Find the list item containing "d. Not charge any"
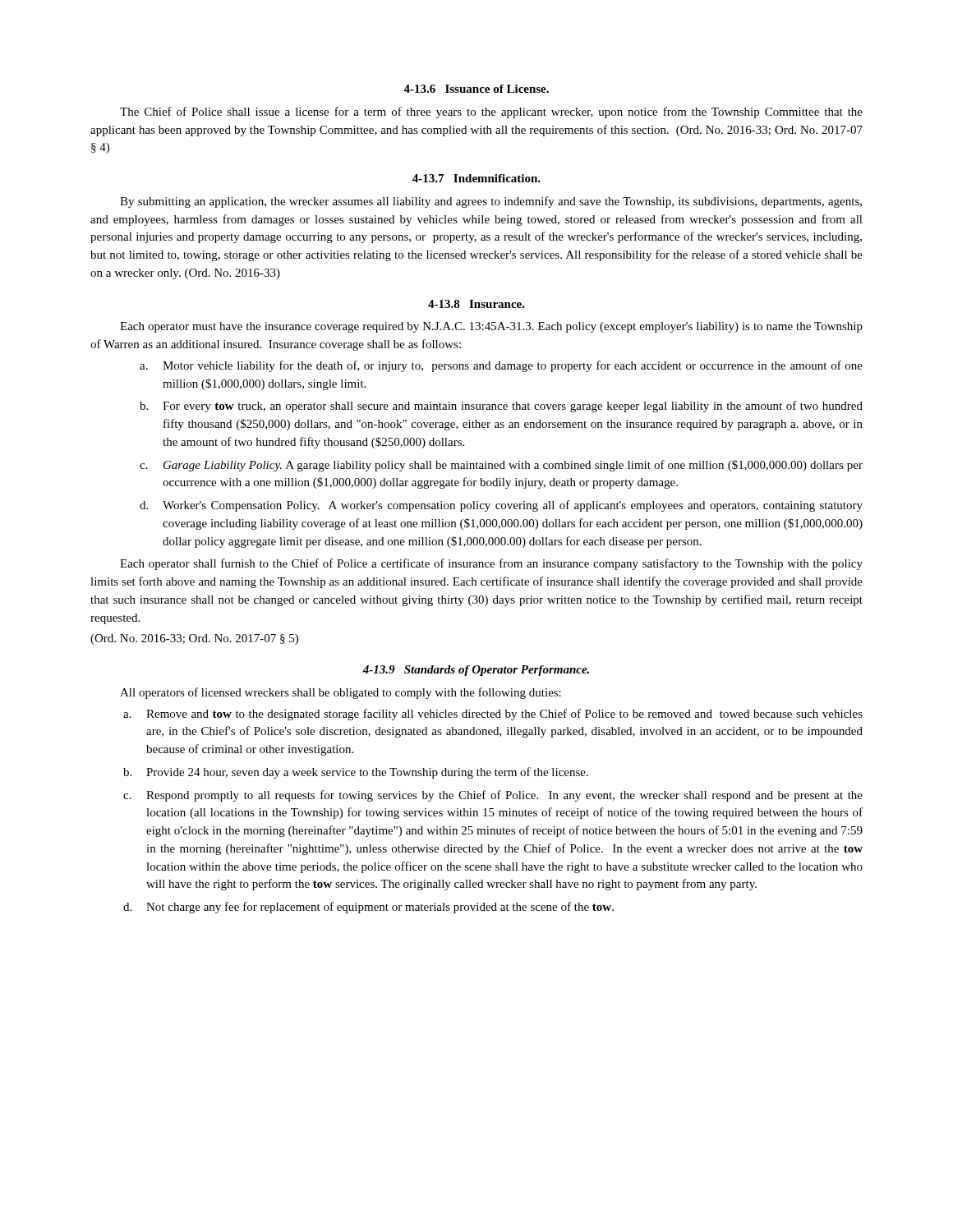This screenshot has width=953, height=1232. click(493, 907)
